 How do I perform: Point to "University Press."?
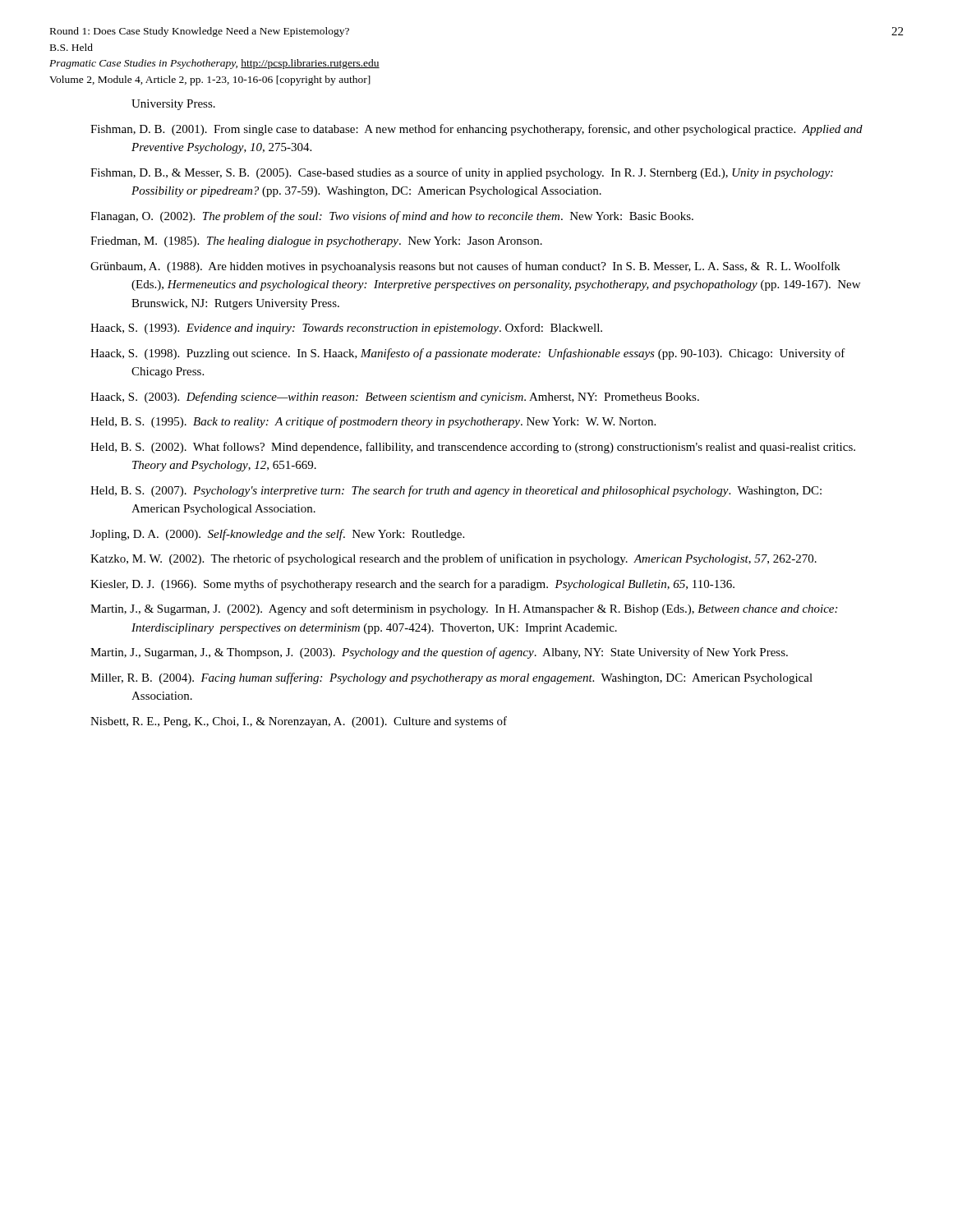[x=174, y=103]
